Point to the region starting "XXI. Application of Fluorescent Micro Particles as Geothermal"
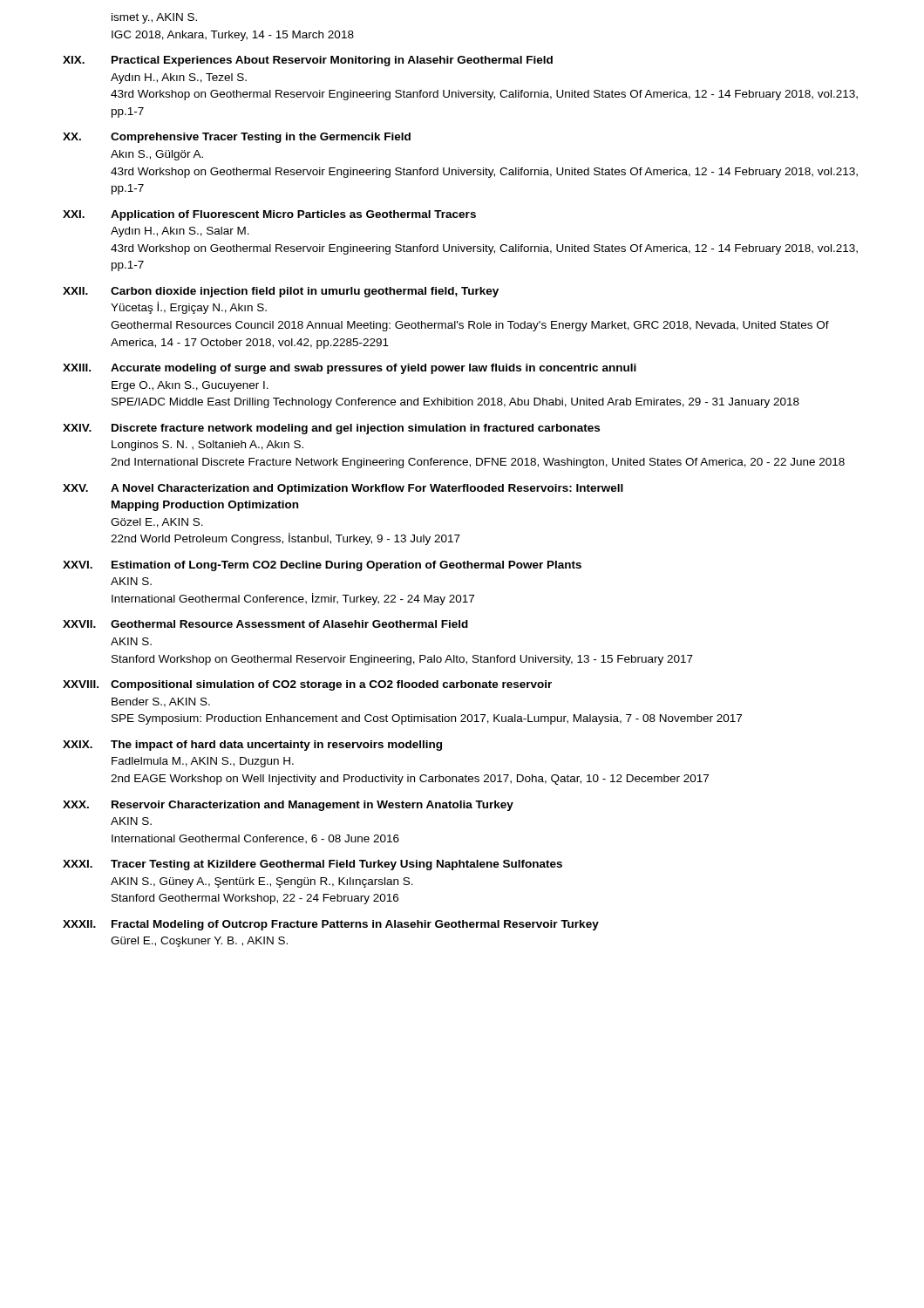The width and height of the screenshot is (924, 1308). pyautogui.click(x=469, y=240)
